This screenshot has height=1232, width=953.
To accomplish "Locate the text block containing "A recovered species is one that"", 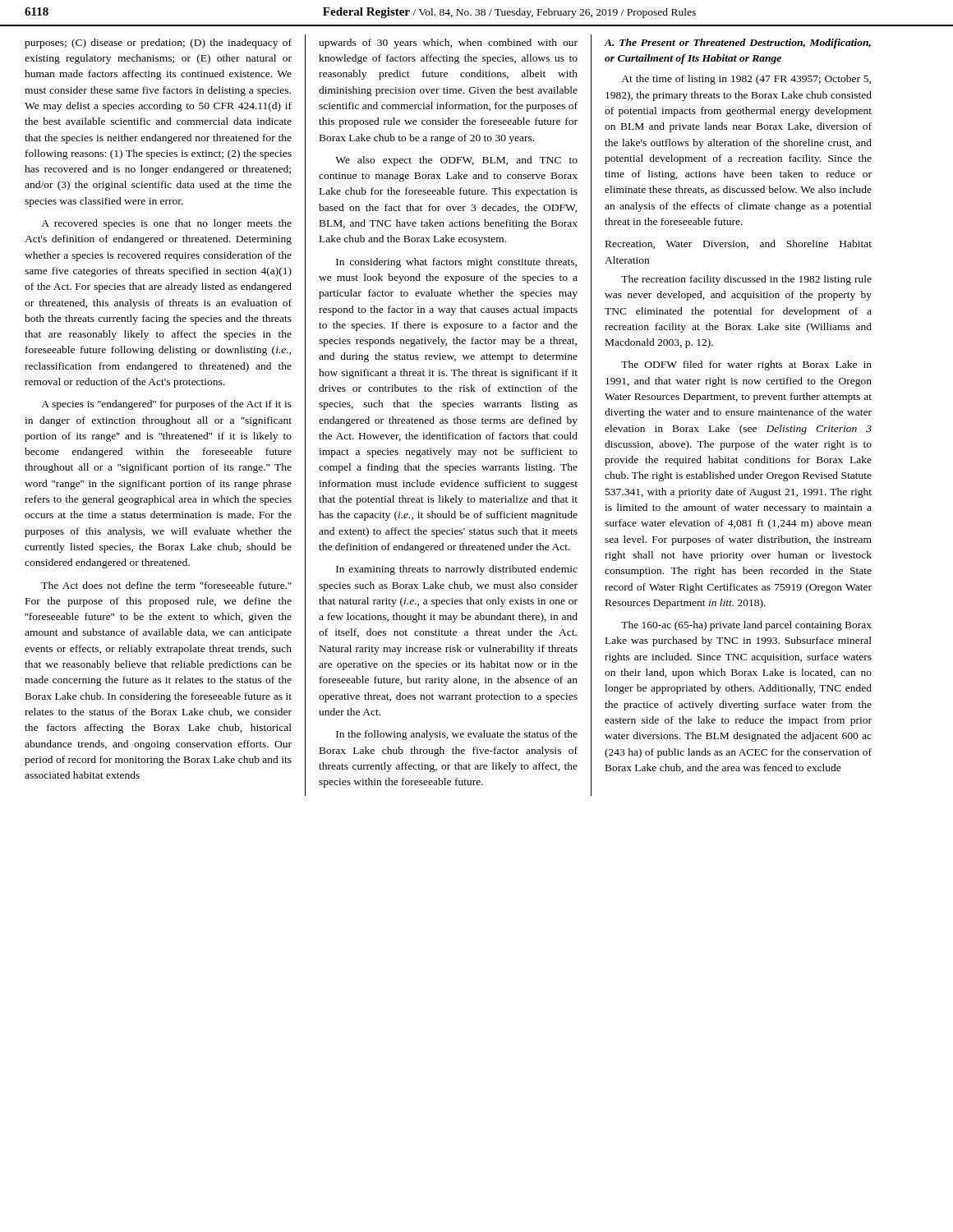I will (x=158, y=302).
